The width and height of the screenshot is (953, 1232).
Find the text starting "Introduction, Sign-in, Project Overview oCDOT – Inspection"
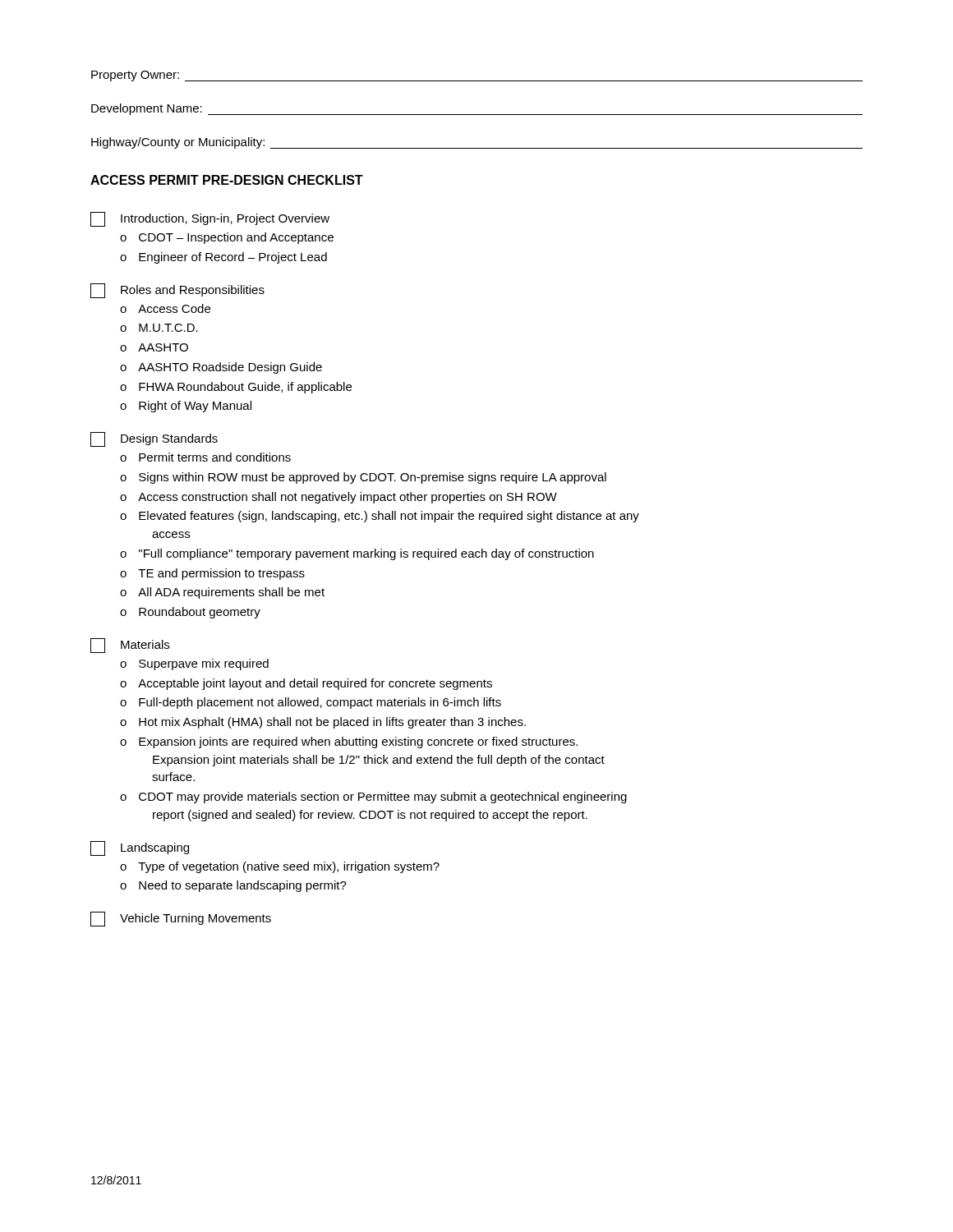click(x=210, y=219)
